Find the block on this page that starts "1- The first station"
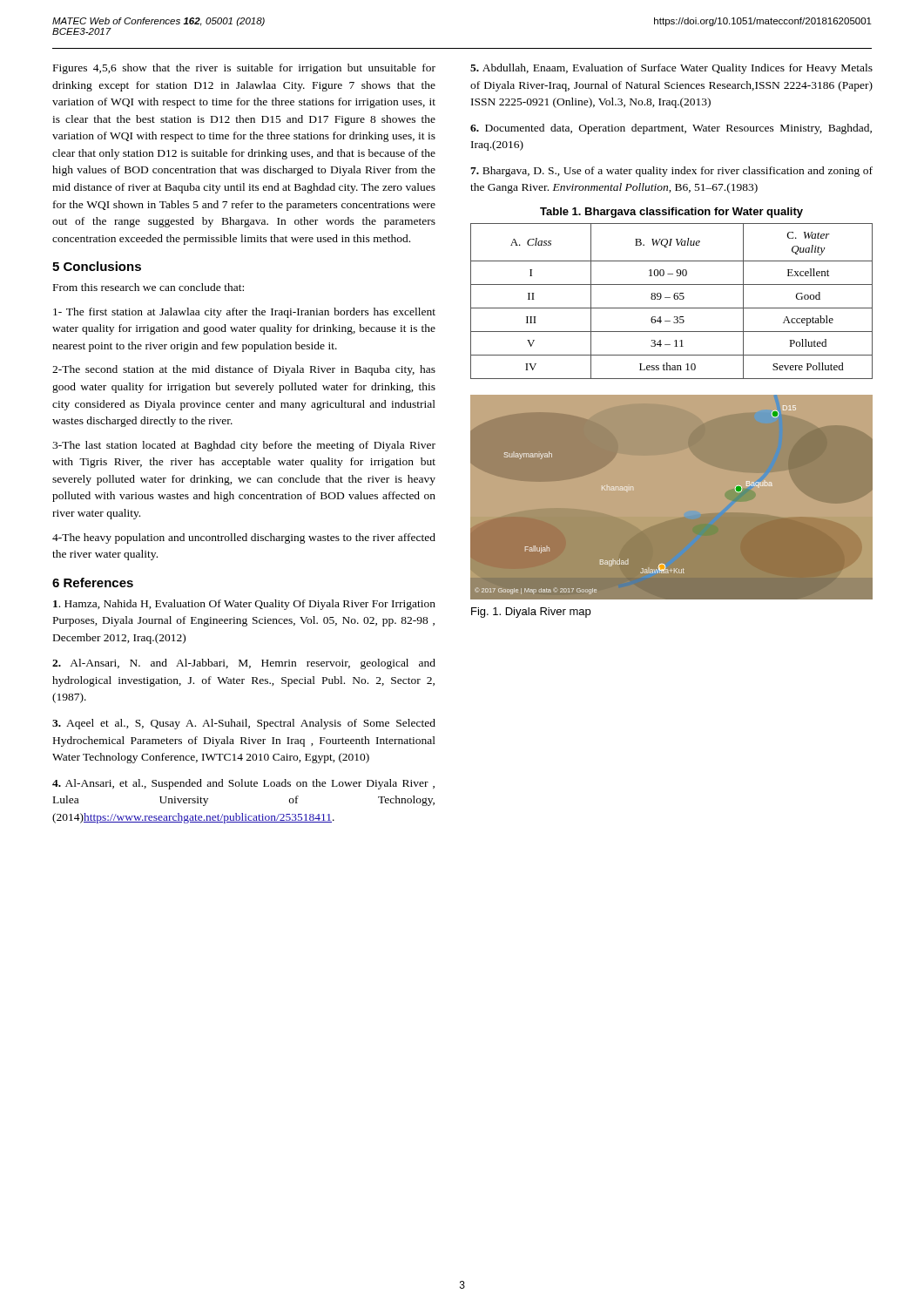Screen dimensions: 1307x924 [244, 329]
